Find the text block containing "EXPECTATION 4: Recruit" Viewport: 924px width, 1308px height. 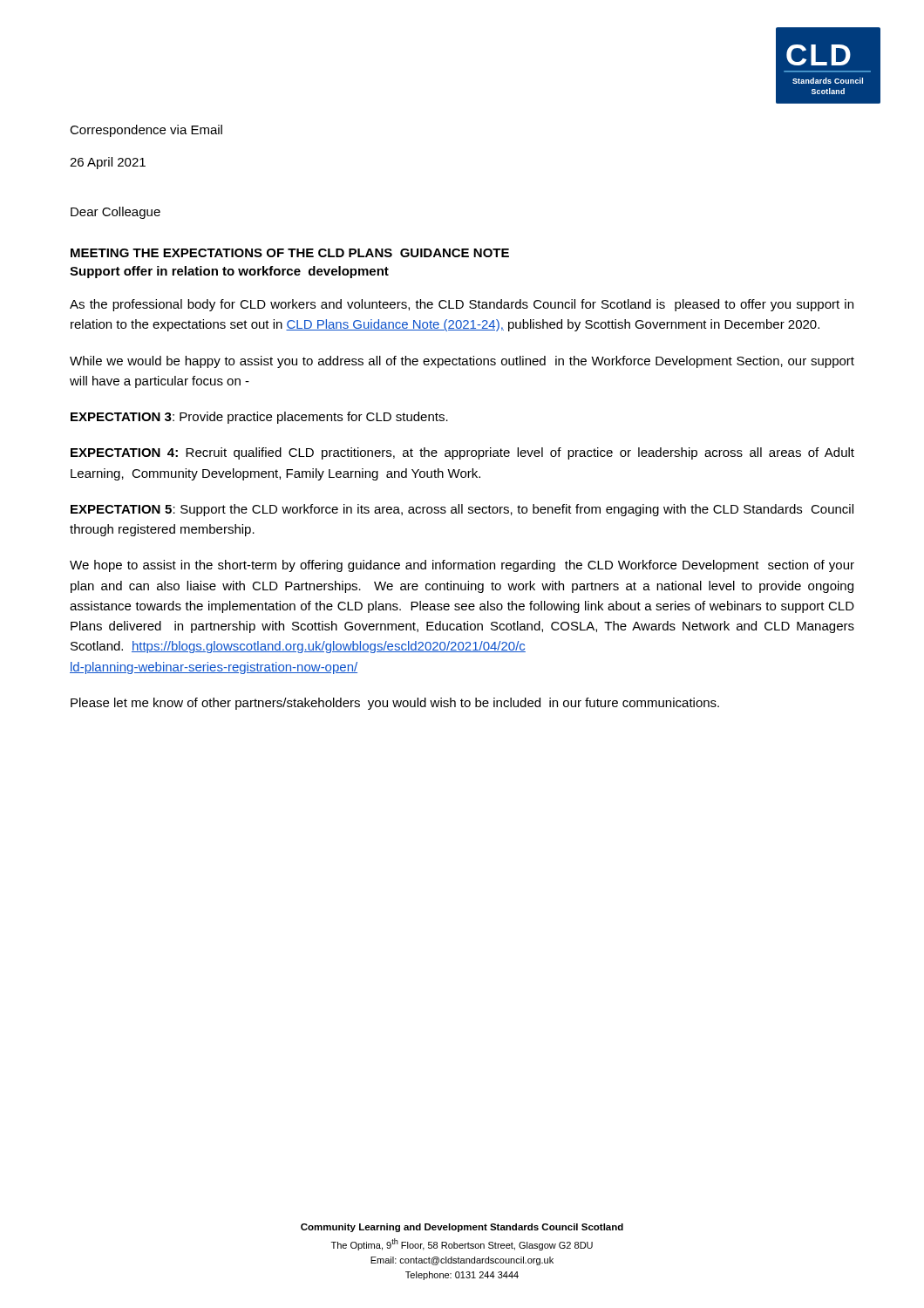tap(462, 463)
